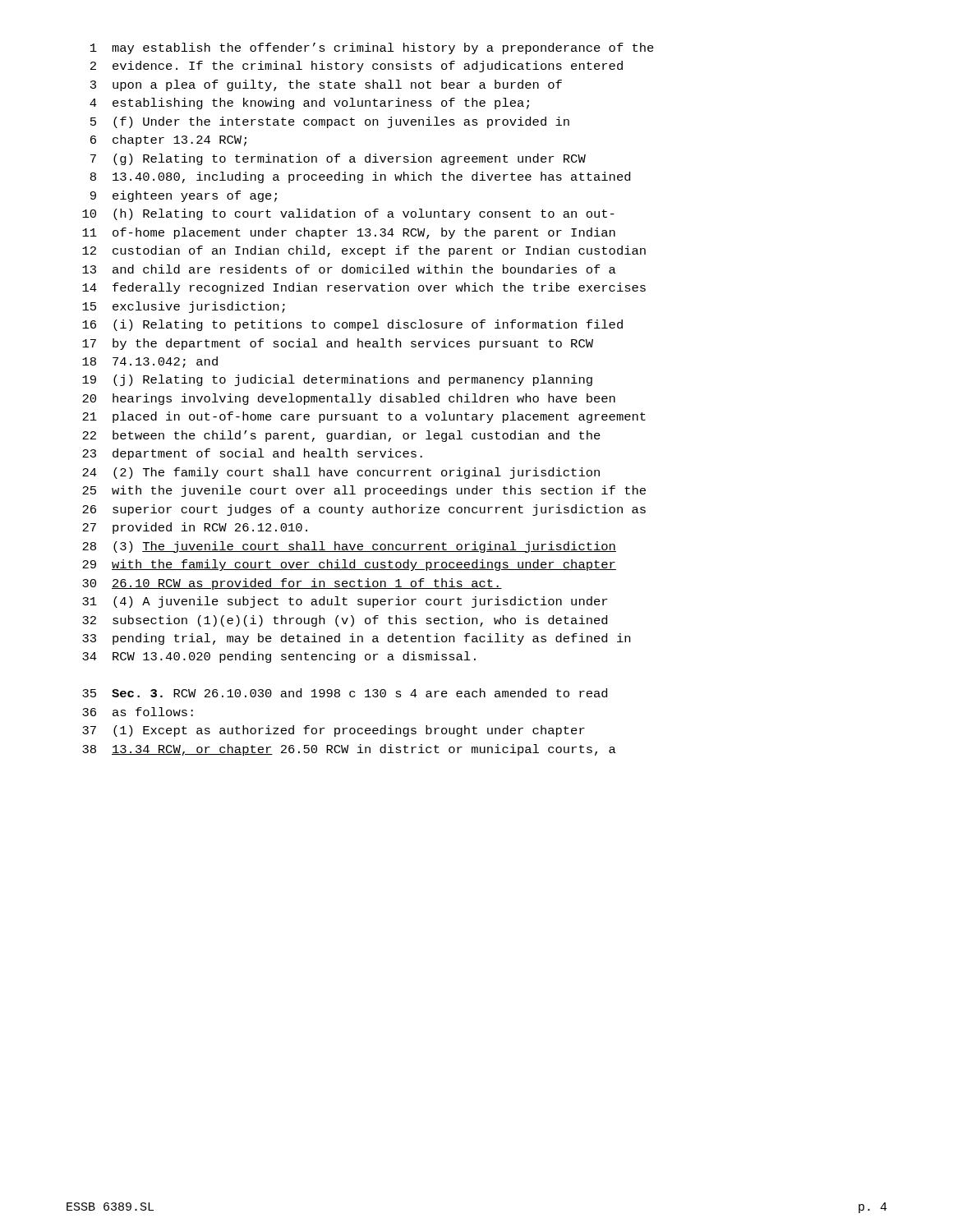Locate the text block containing "5 (f) Under the interstate compact"

476,132
